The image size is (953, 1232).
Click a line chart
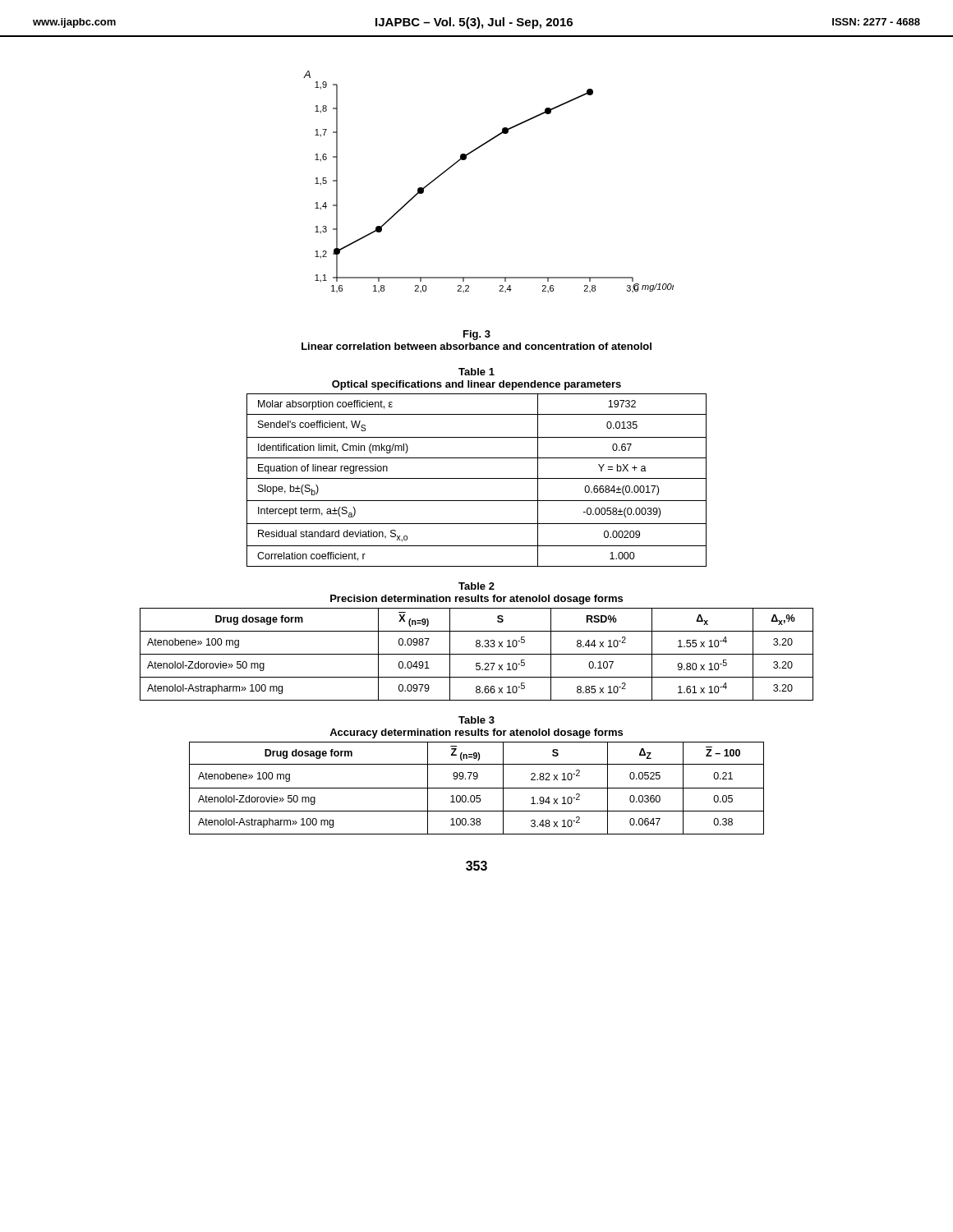(476, 191)
